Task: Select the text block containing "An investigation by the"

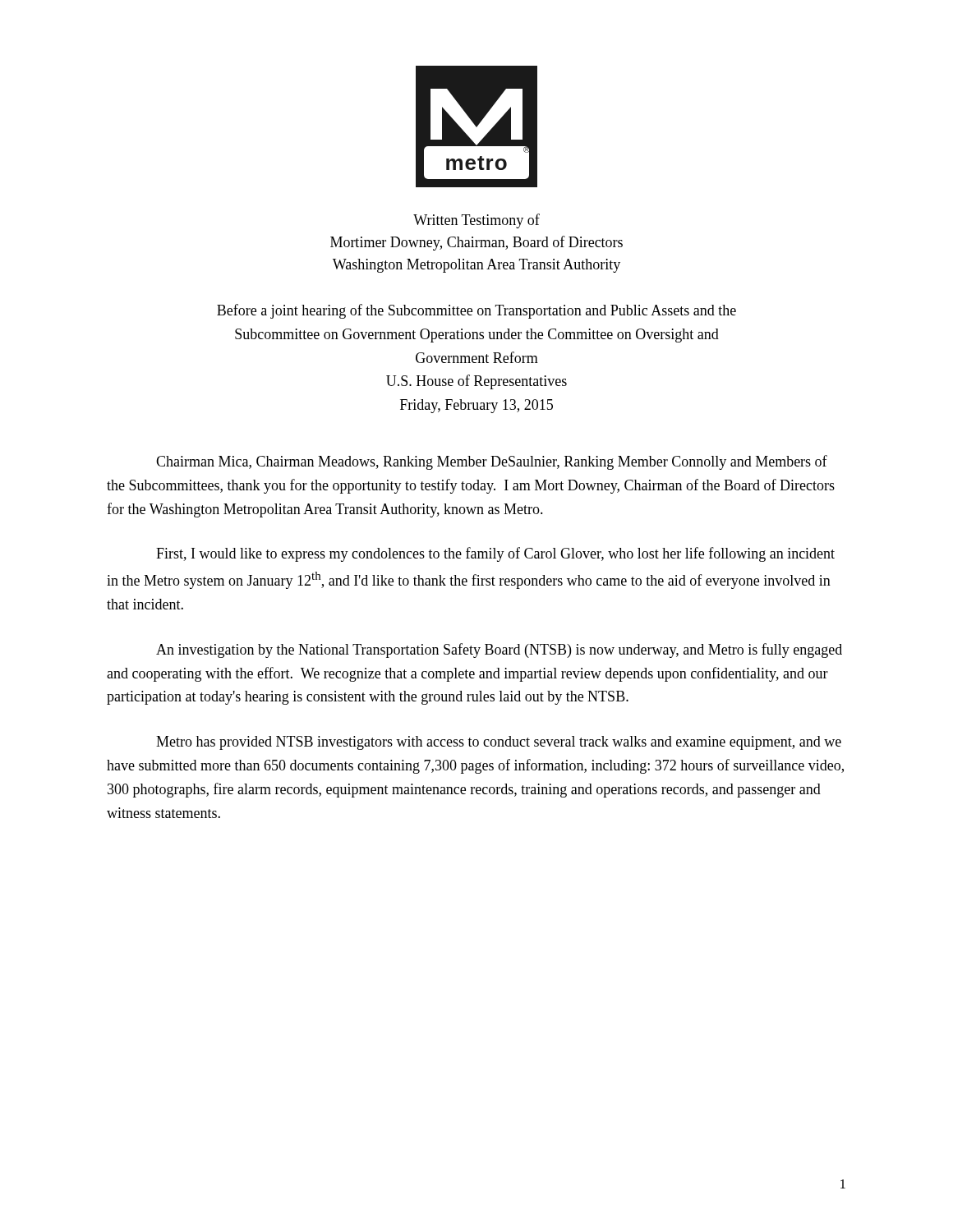Action: [x=476, y=673]
